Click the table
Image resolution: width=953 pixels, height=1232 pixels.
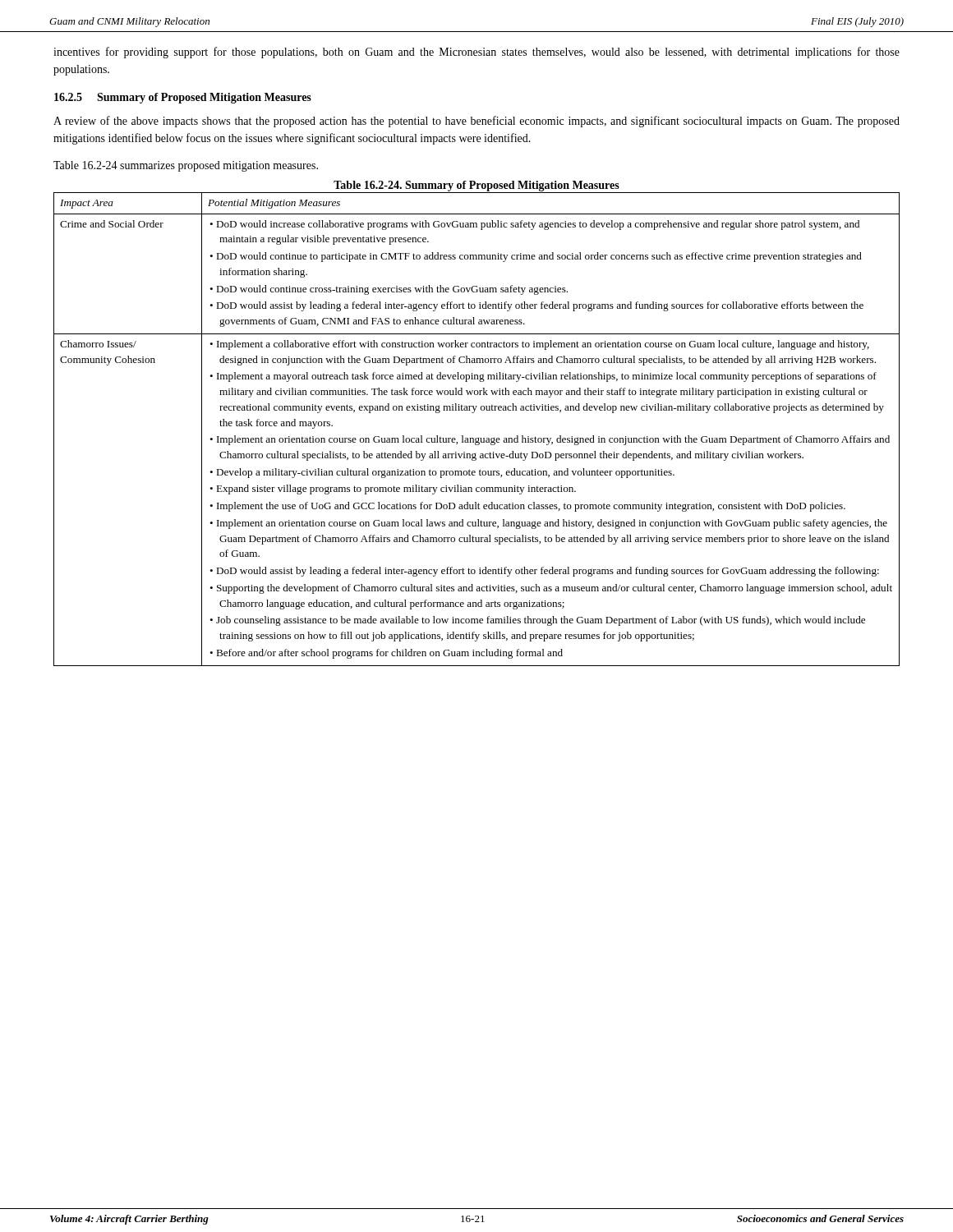pyautogui.click(x=476, y=429)
